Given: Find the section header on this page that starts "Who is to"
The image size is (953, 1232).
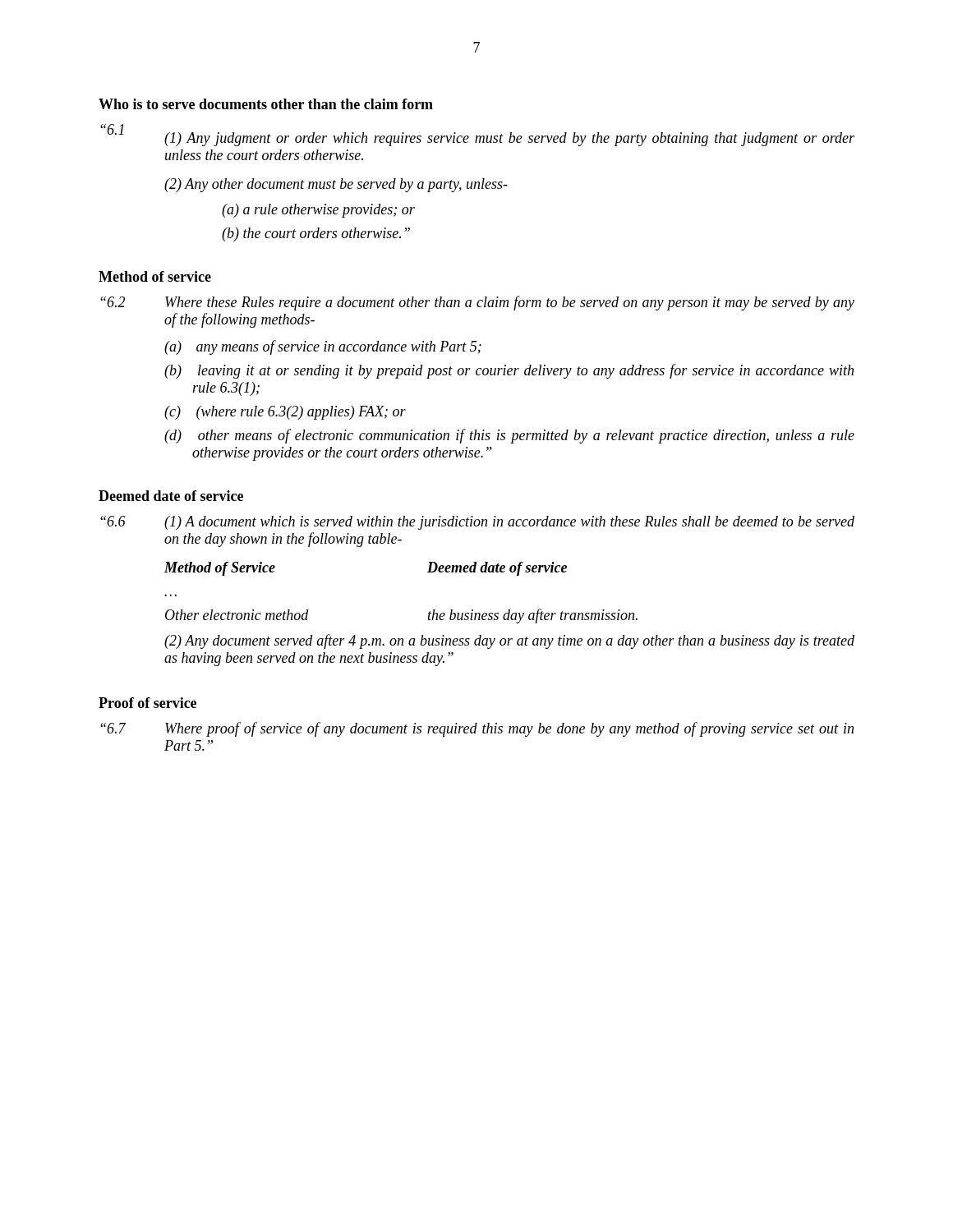Looking at the screenshot, I should coord(266,104).
